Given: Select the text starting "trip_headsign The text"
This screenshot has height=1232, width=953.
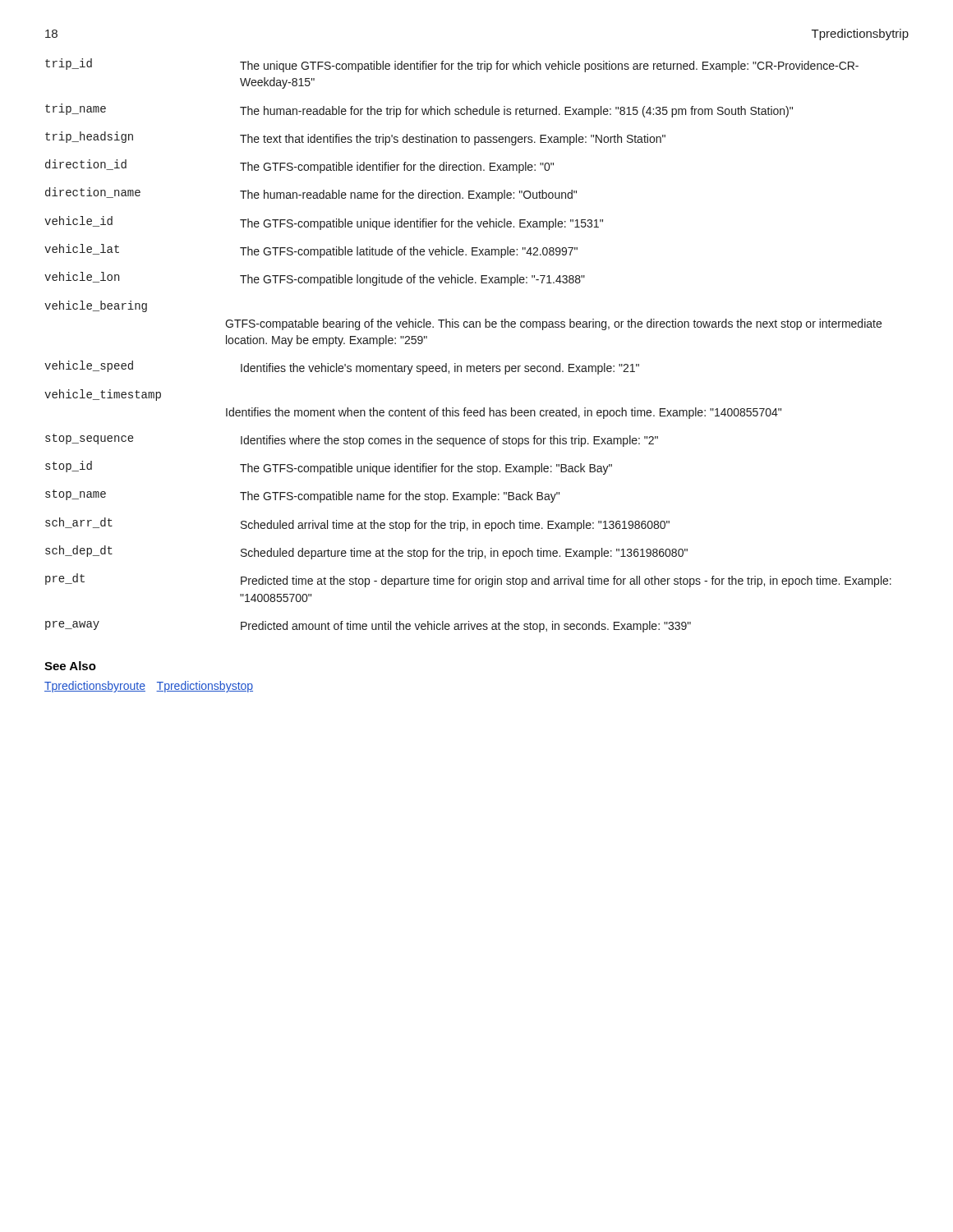Looking at the screenshot, I should [355, 139].
